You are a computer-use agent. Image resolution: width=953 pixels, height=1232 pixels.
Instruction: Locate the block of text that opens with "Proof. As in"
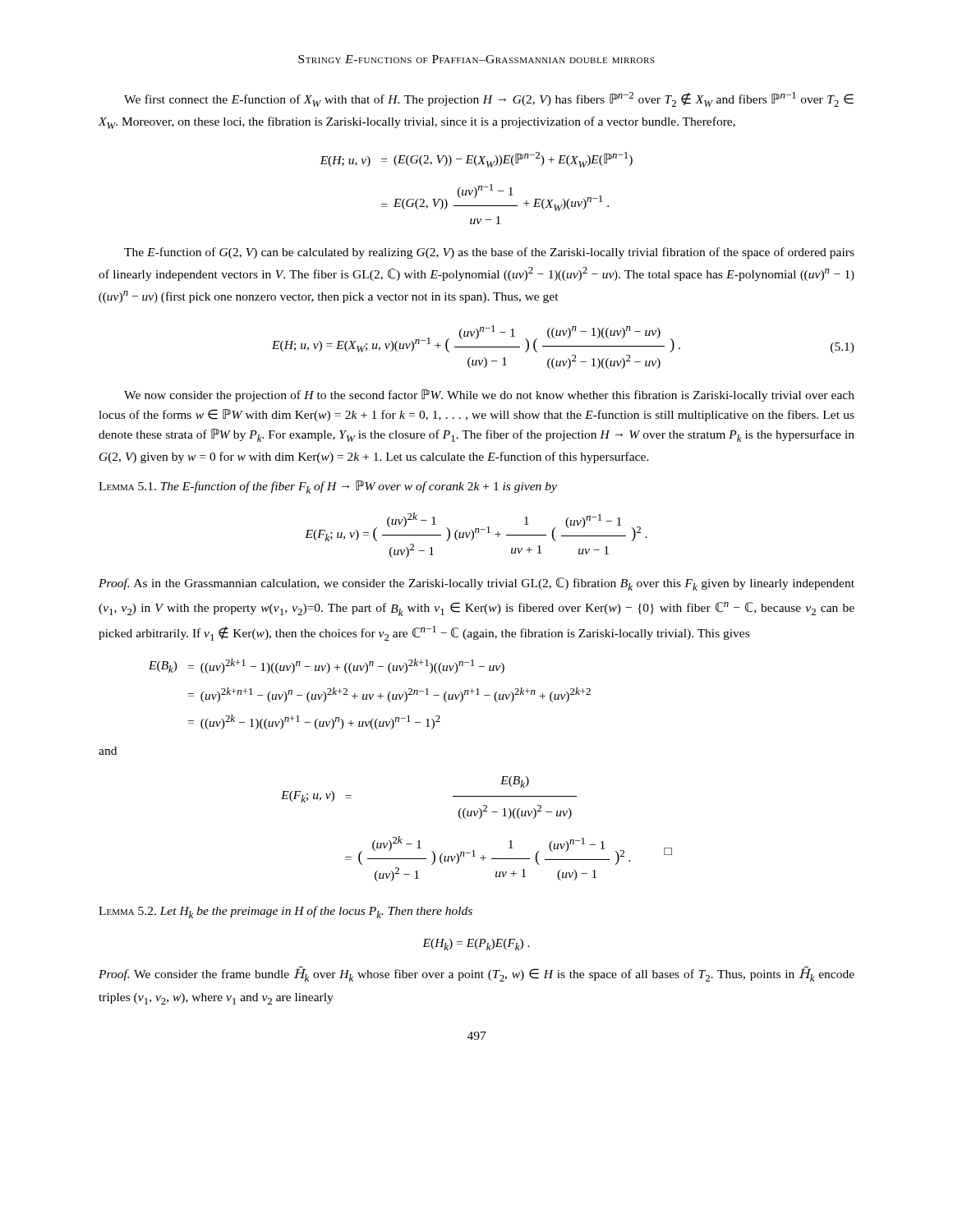tap(476, 609)
